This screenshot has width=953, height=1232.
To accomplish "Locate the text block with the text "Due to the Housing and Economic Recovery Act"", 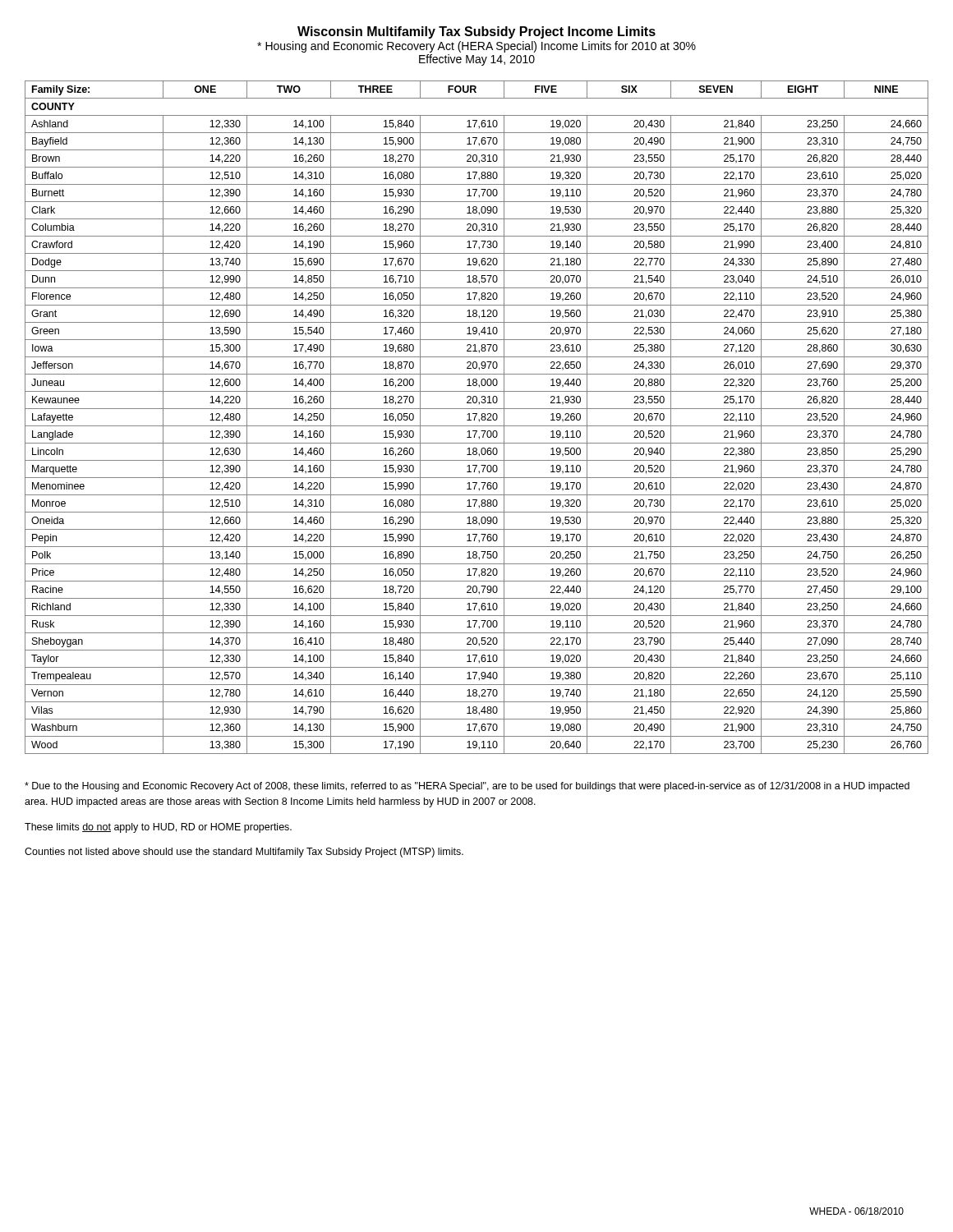I will (x=467, y=787).
